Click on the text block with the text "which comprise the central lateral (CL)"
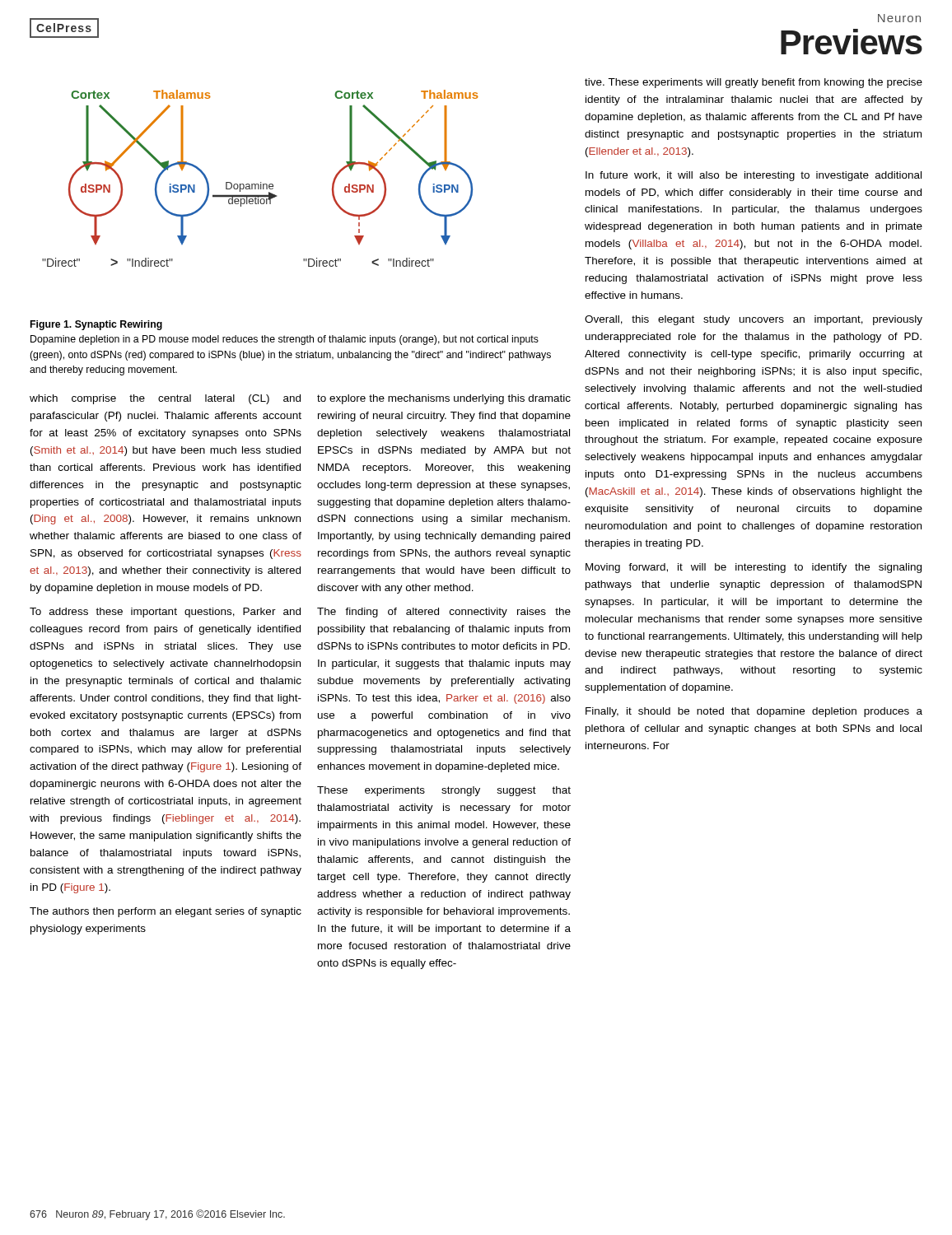Screen dimensions: 1235x952 tap(166, 664)
